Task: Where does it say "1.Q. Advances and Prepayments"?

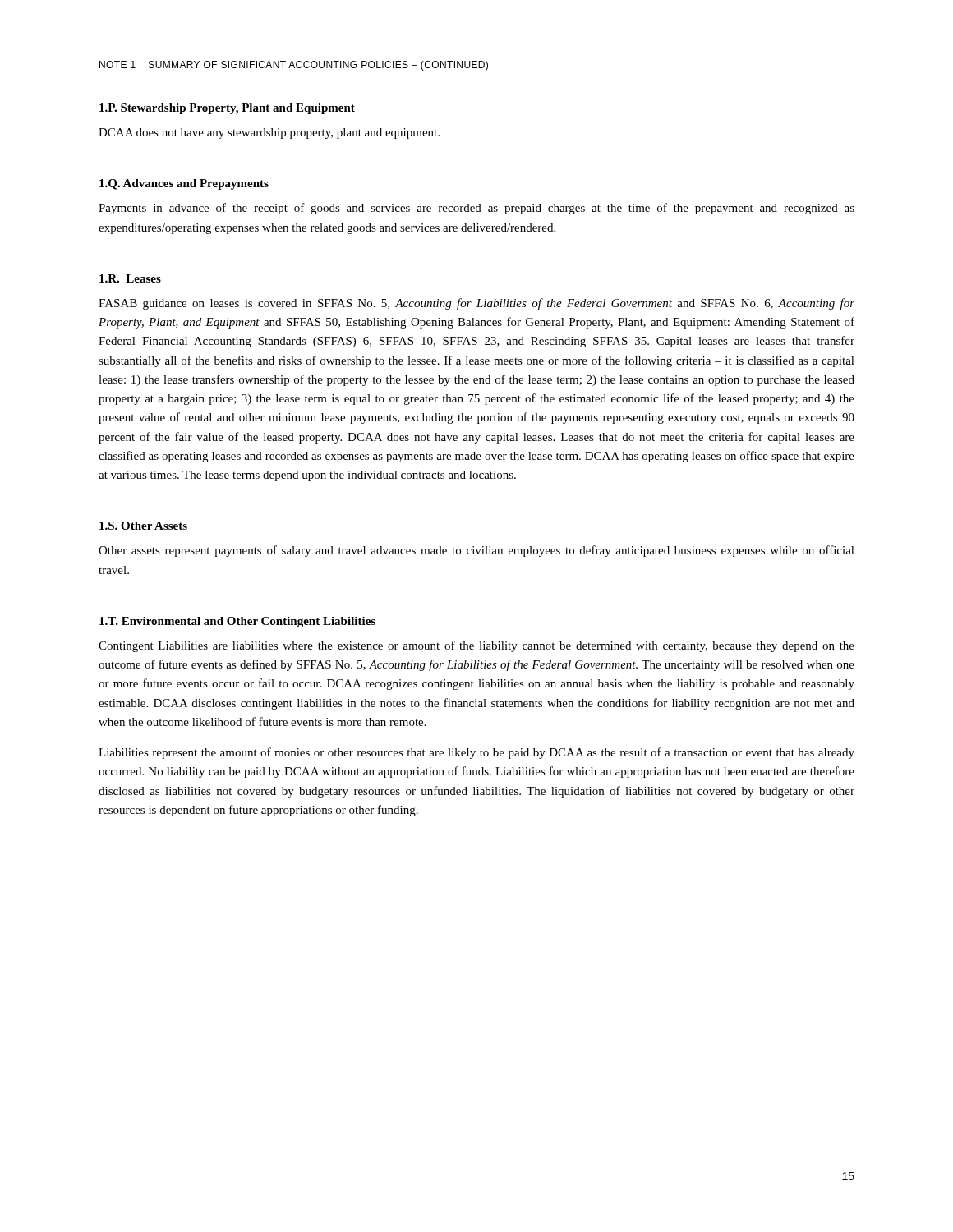Action: 184,183
